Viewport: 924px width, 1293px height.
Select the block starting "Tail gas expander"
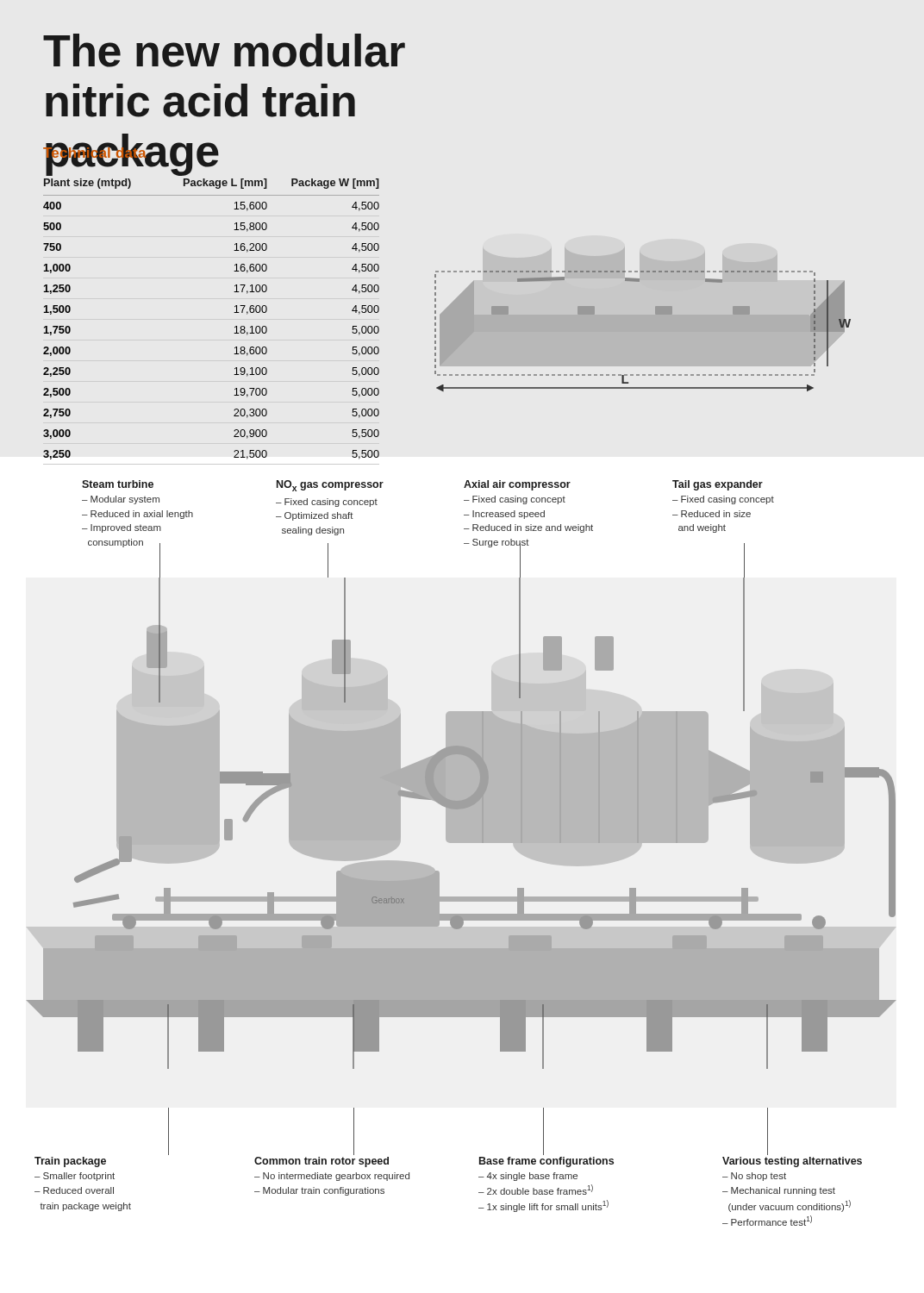(759, 507)
